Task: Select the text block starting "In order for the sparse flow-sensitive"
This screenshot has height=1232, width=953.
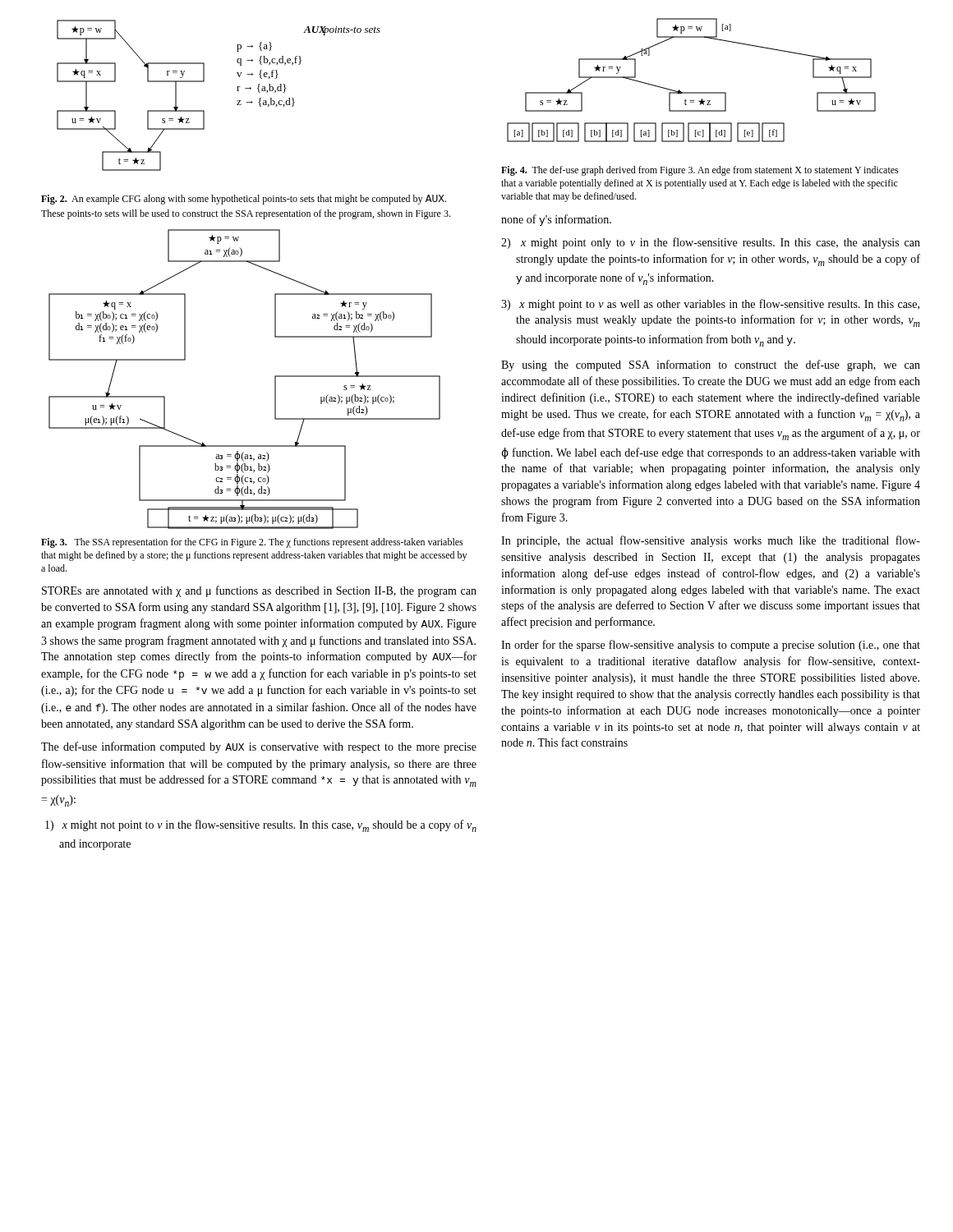Action: click(x=711, y=694)
